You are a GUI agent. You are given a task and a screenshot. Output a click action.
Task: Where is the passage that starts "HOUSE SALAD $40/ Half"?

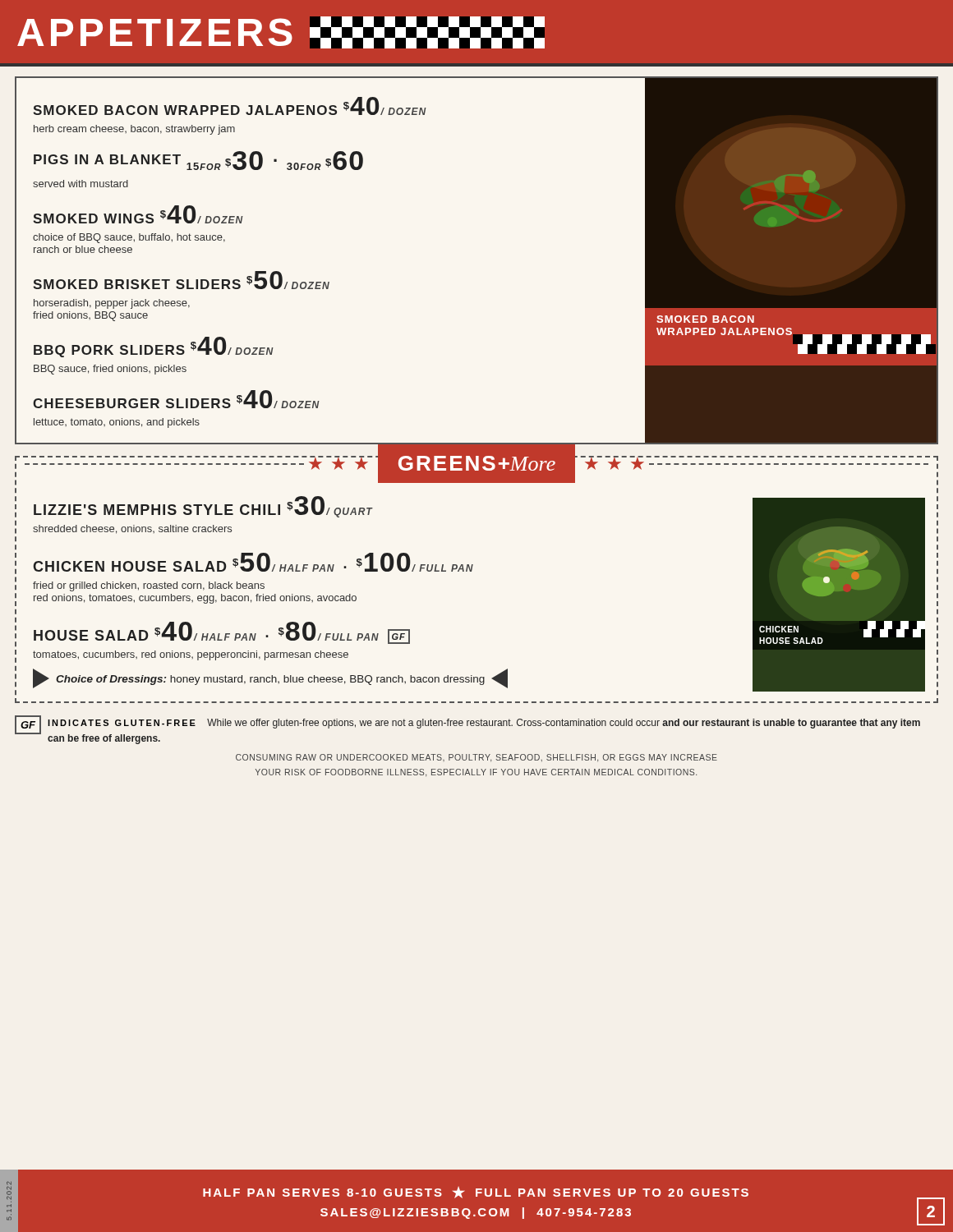(393, 638)
